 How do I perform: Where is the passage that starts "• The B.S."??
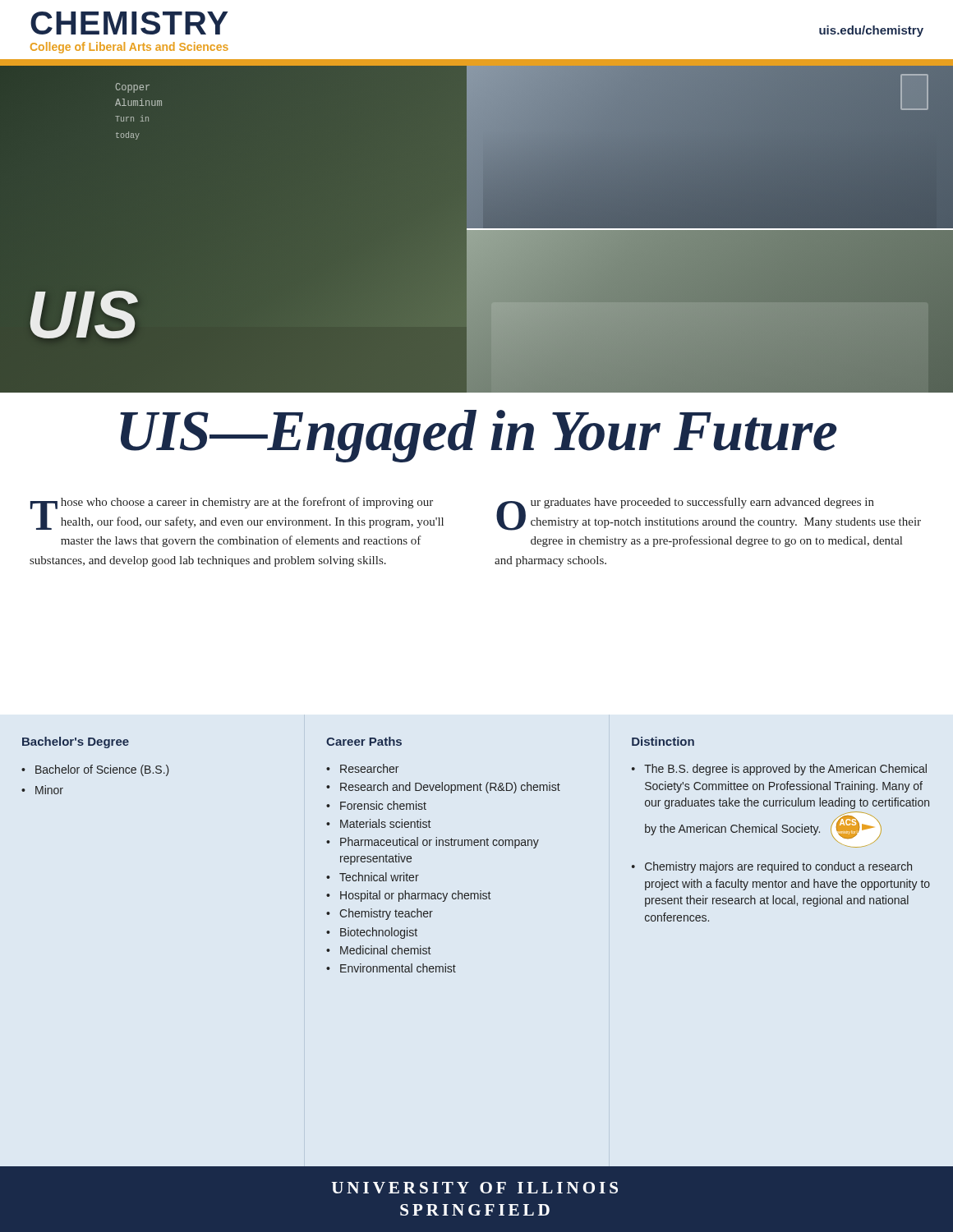coord(781,804)
